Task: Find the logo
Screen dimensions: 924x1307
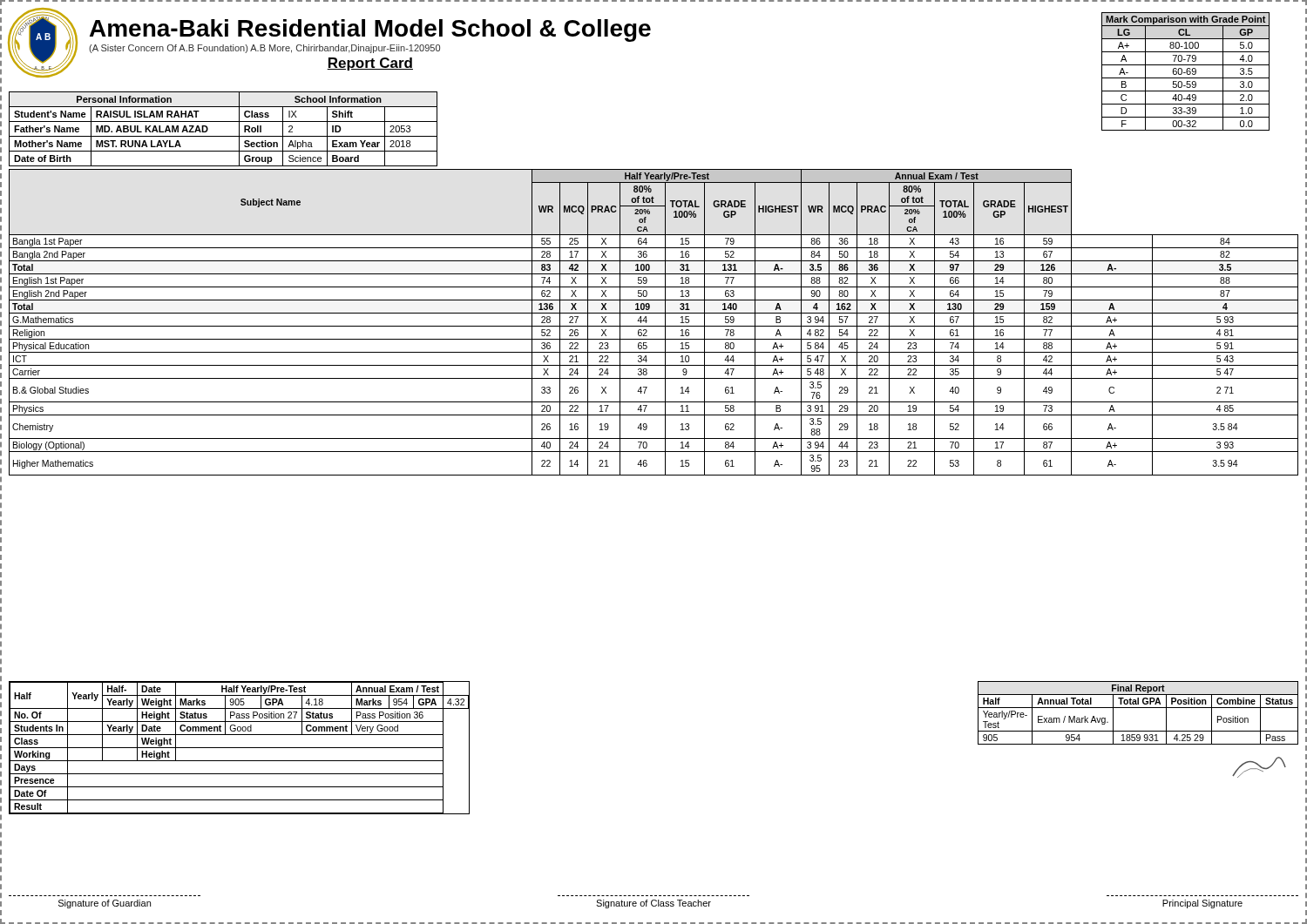Action: [x=43, y=44]
